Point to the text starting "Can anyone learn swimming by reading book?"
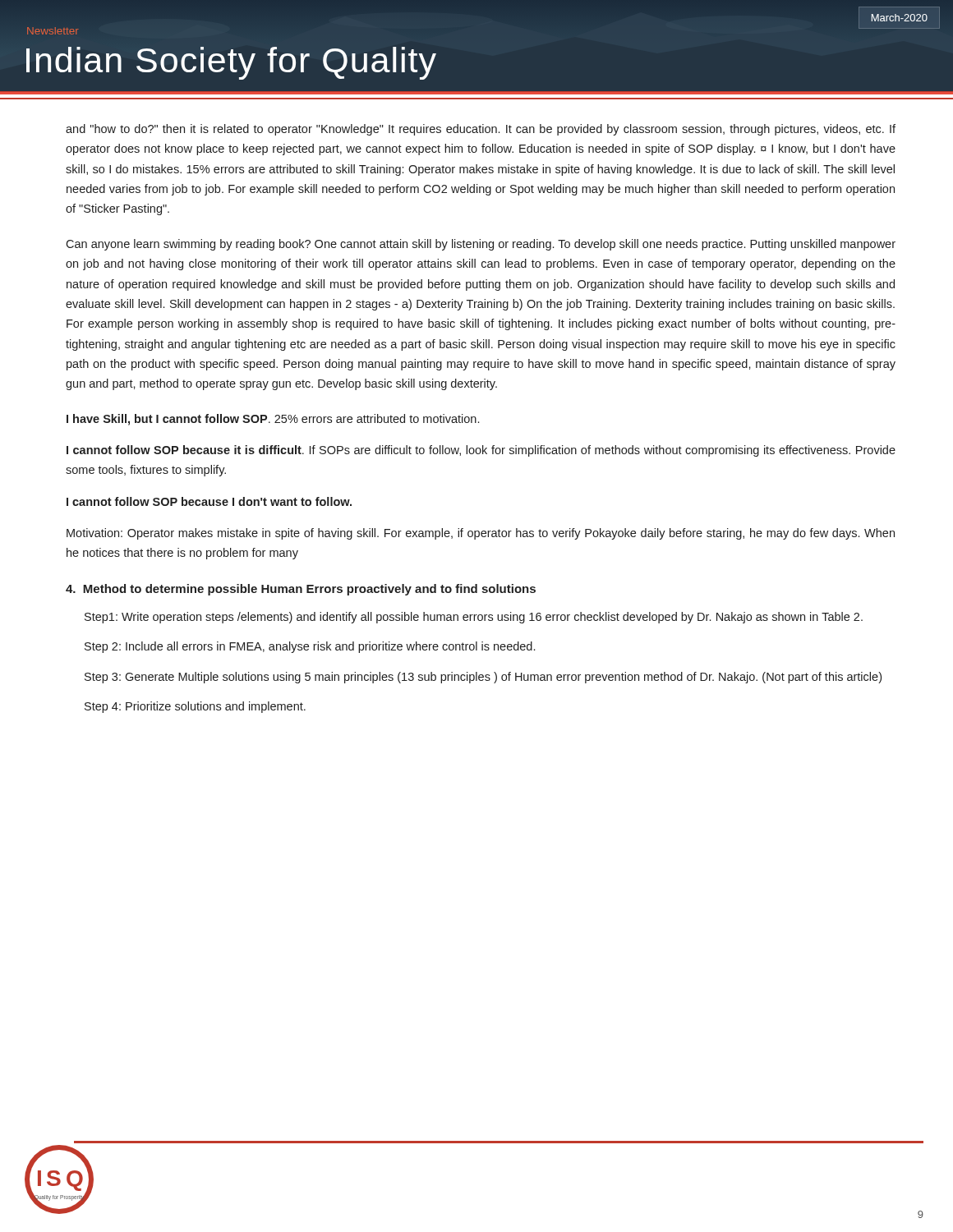Viewport: 953px width, 1232px height. pos(481,314)
